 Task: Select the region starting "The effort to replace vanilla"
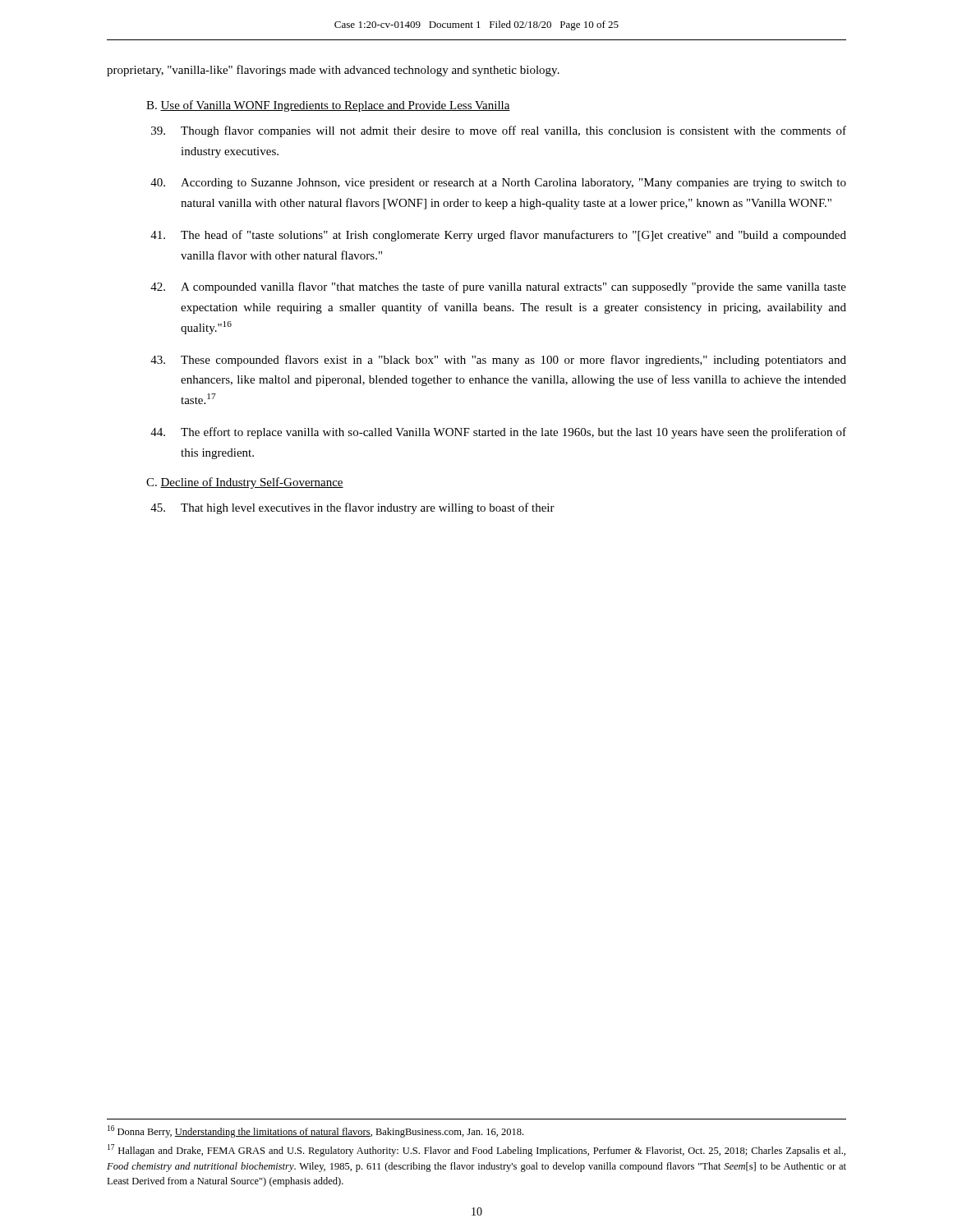pyautogui.click(x=476, y=442)
